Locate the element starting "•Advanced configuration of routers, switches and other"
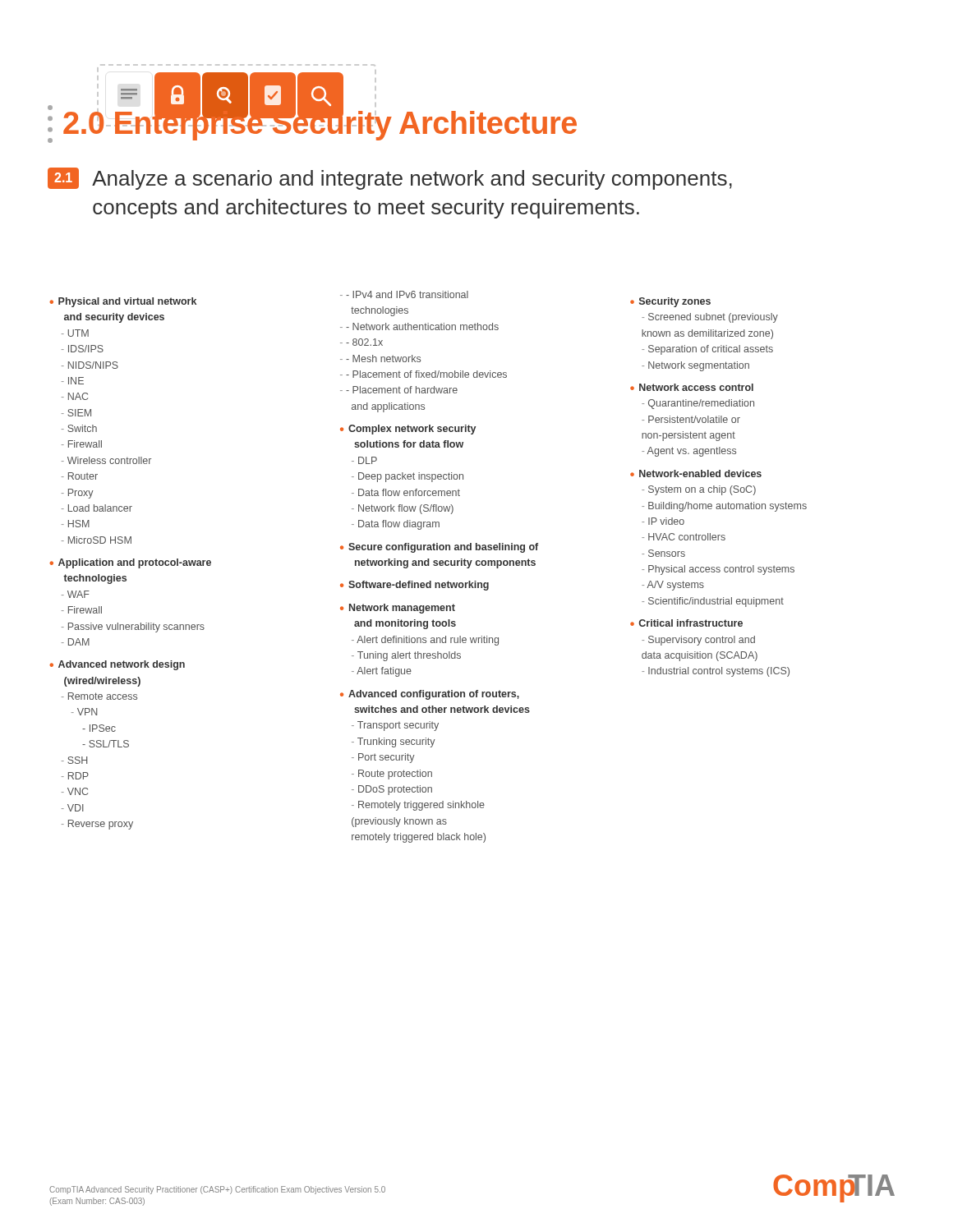953x1232 pixels. [x=430, y=695]
